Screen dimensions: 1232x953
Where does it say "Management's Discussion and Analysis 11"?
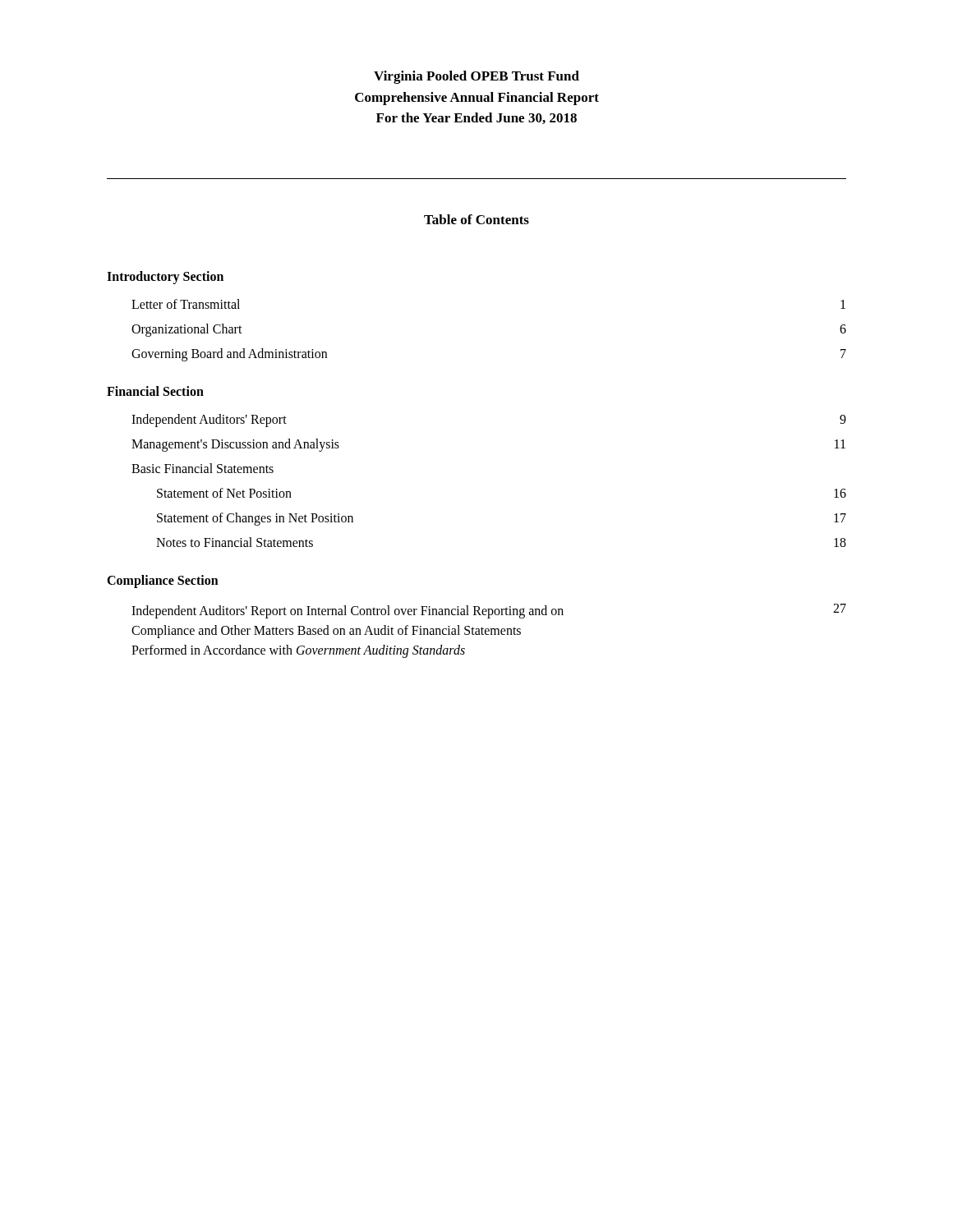[240, 445]
